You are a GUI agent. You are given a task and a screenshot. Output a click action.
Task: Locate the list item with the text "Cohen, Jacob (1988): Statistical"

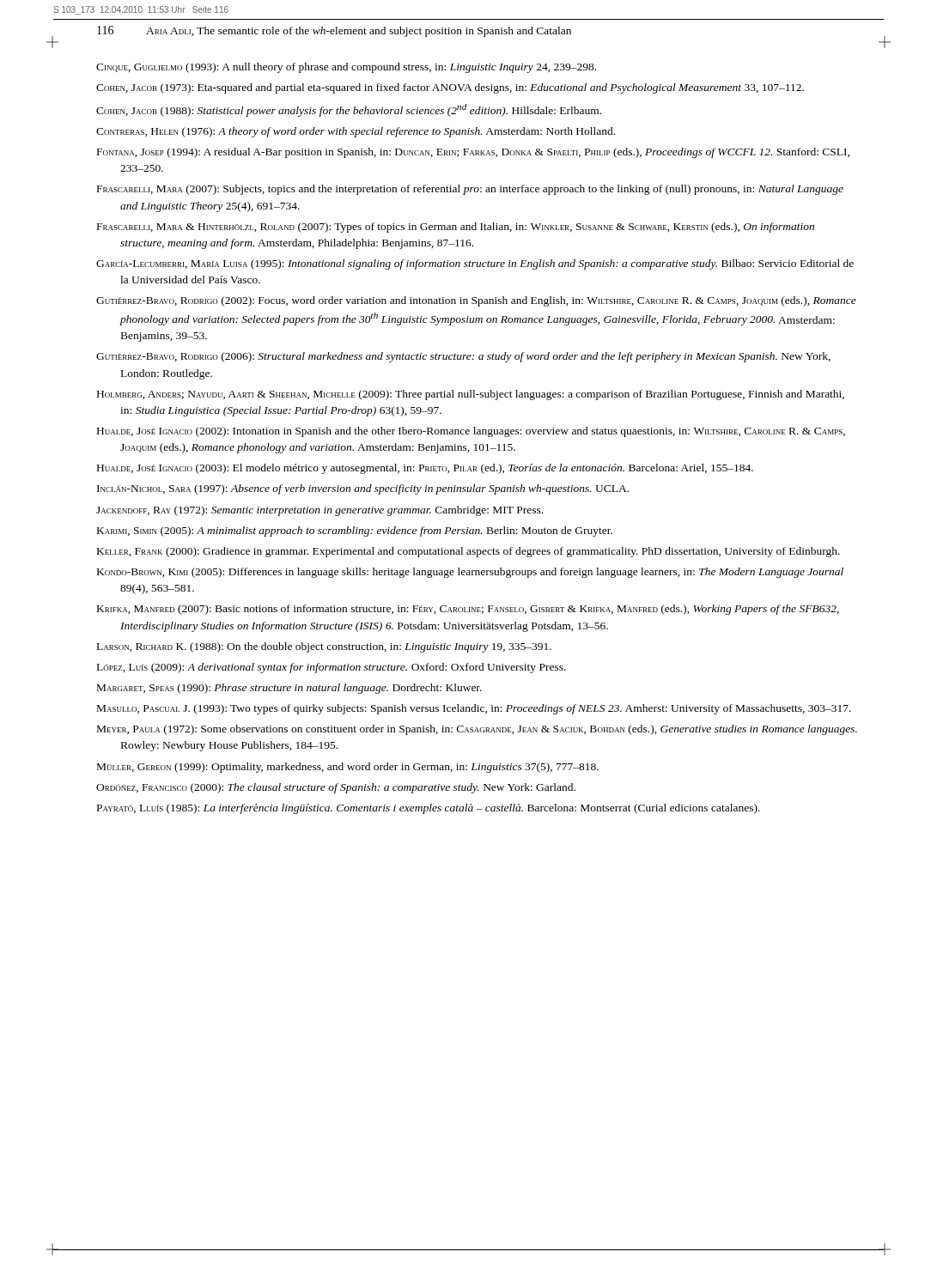(349, 109)
